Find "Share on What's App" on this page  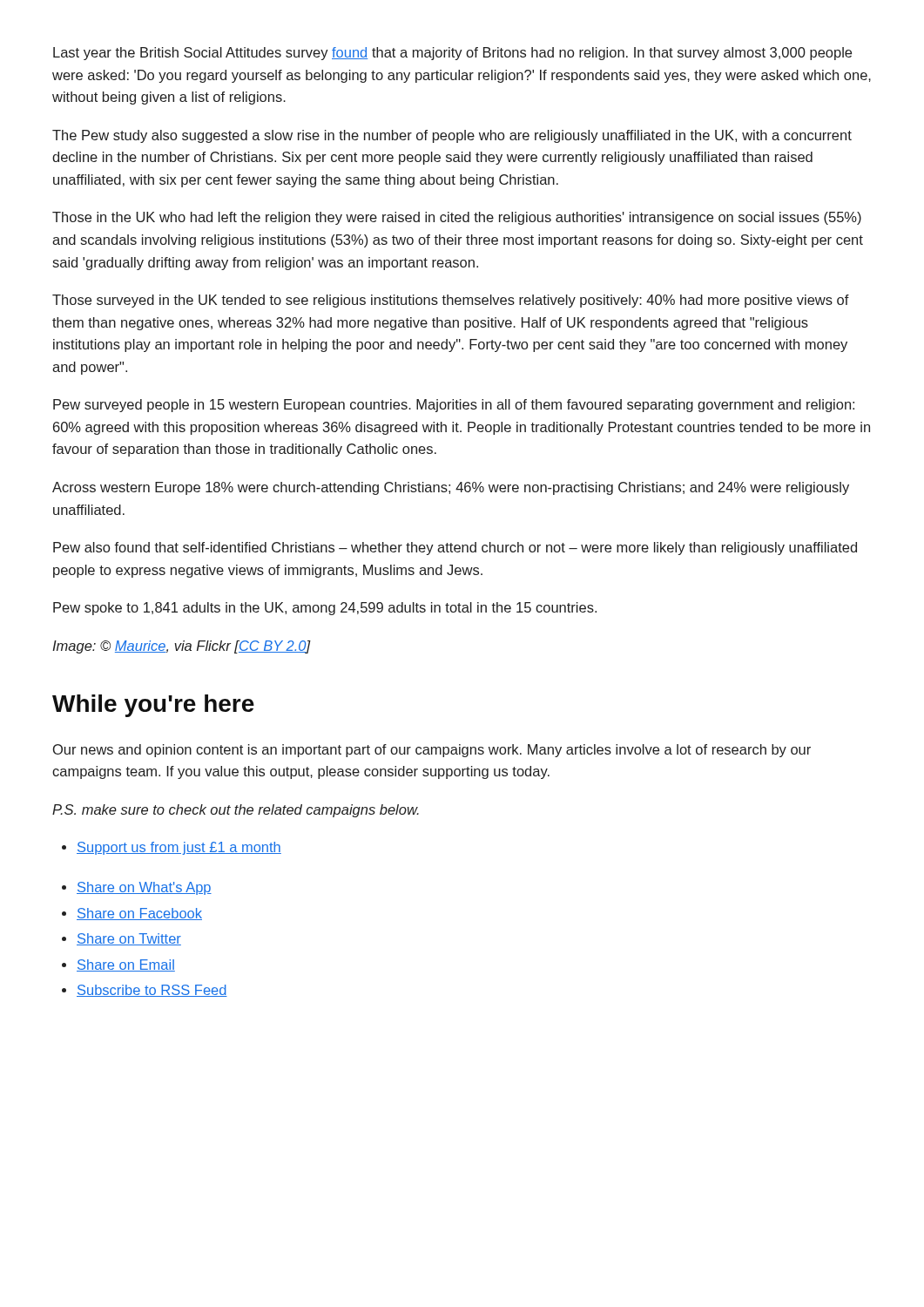tap(137, 888)
